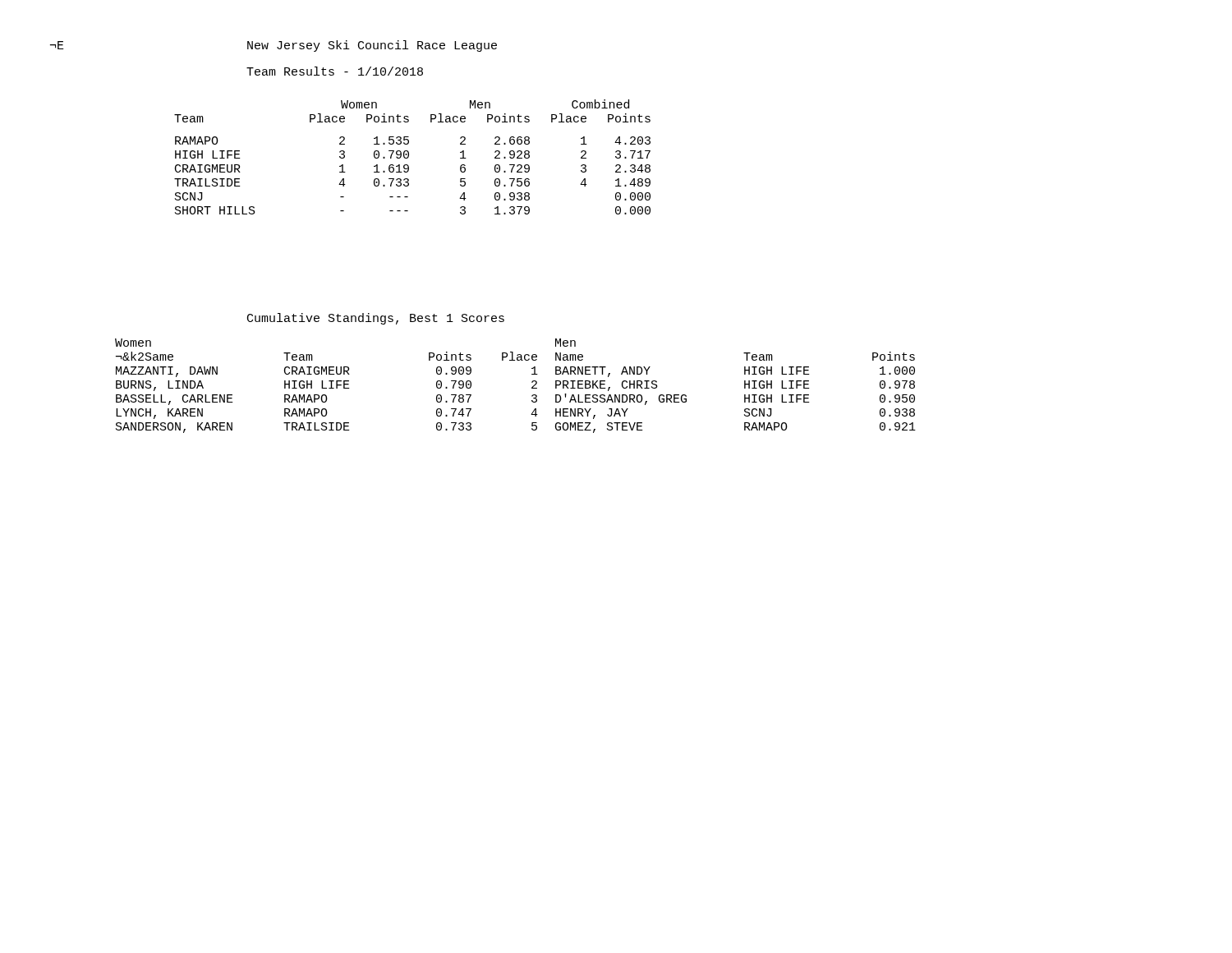
Task: Where does it say "Team Results - 1/10/2018"?
Action: [335, 73]
